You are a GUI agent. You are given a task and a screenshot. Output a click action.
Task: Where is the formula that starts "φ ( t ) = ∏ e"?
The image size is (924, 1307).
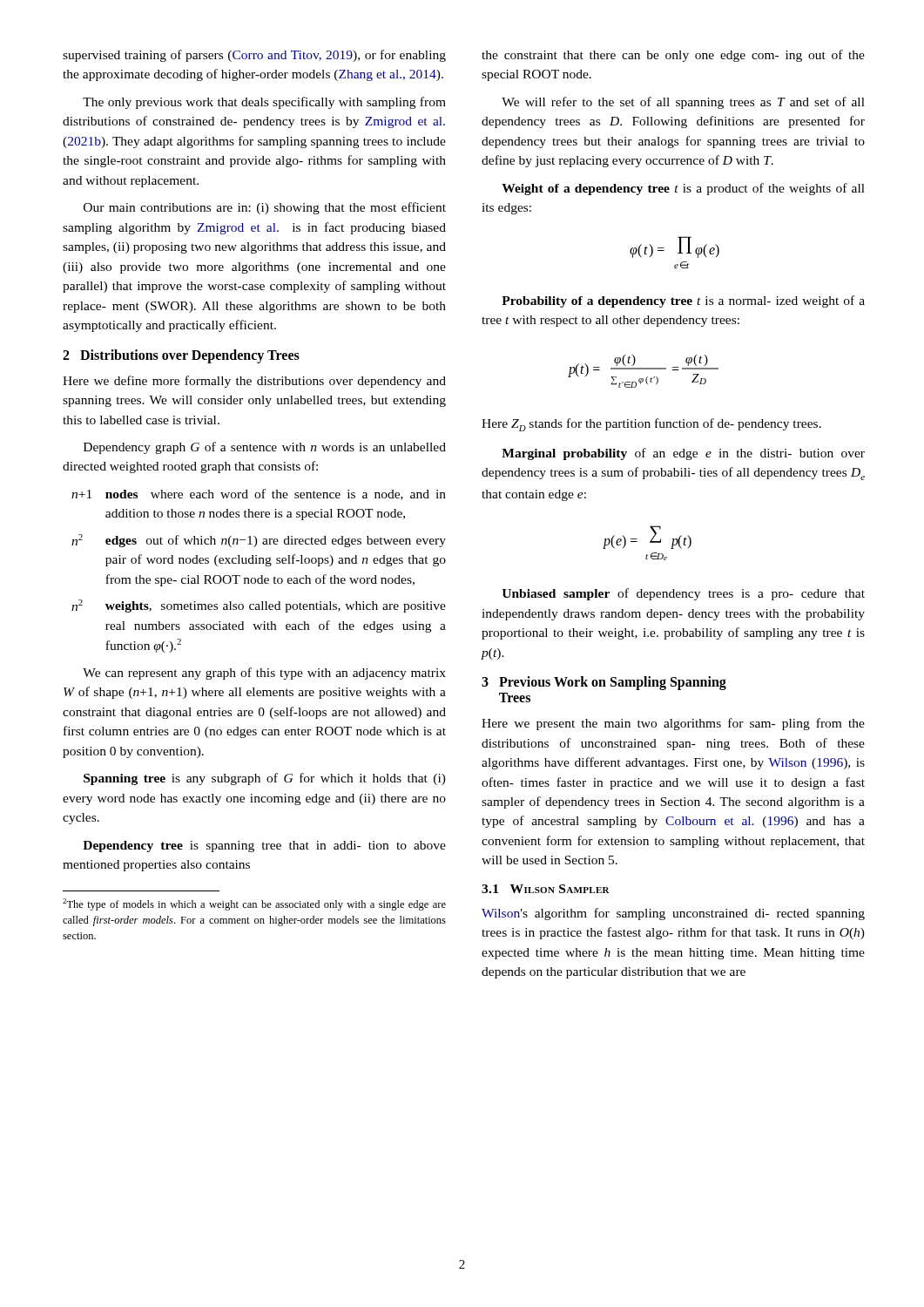click(673, 254)
